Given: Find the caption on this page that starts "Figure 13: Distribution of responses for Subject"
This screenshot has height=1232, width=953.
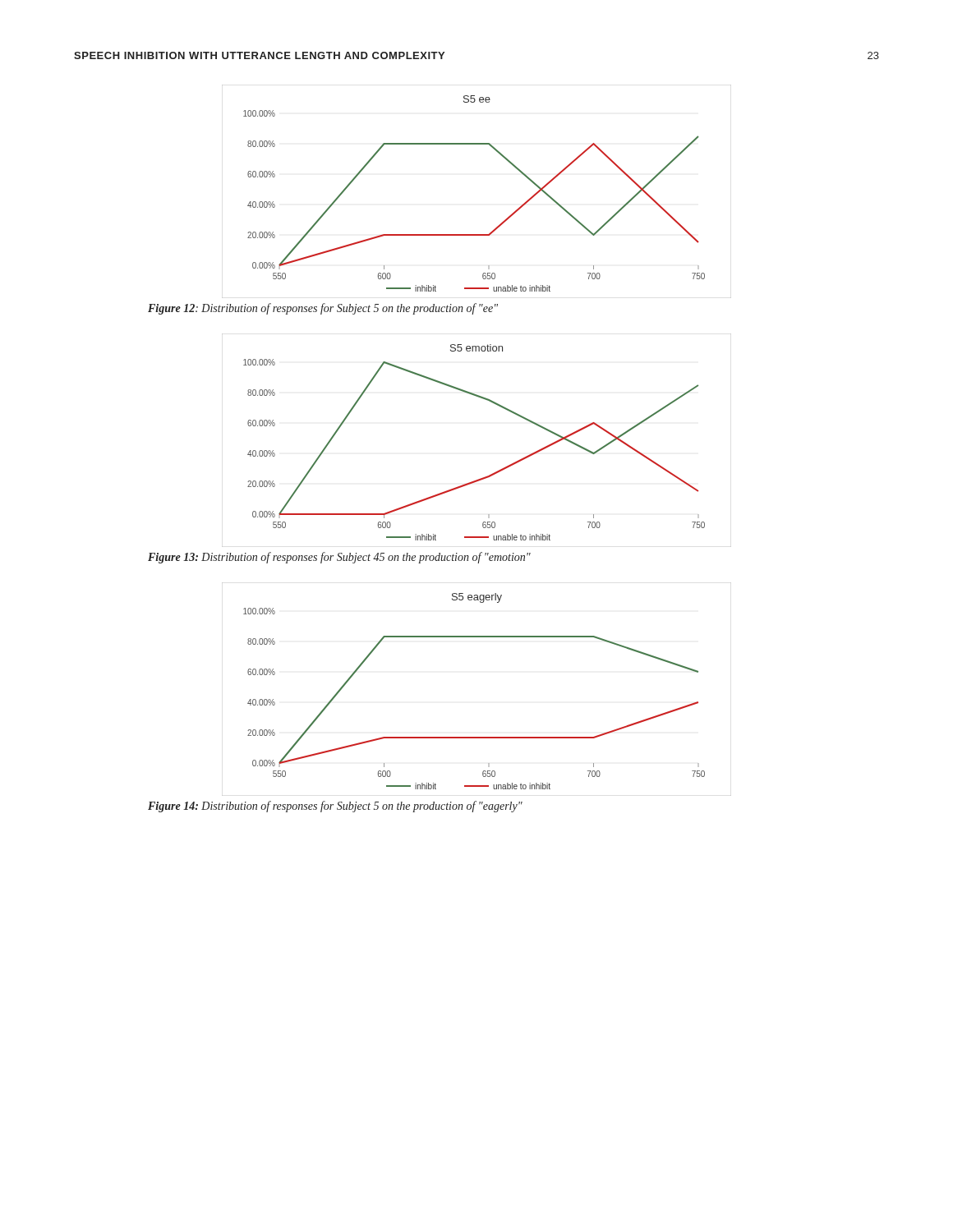Looking at the screenshot, I should click(339, 557).
